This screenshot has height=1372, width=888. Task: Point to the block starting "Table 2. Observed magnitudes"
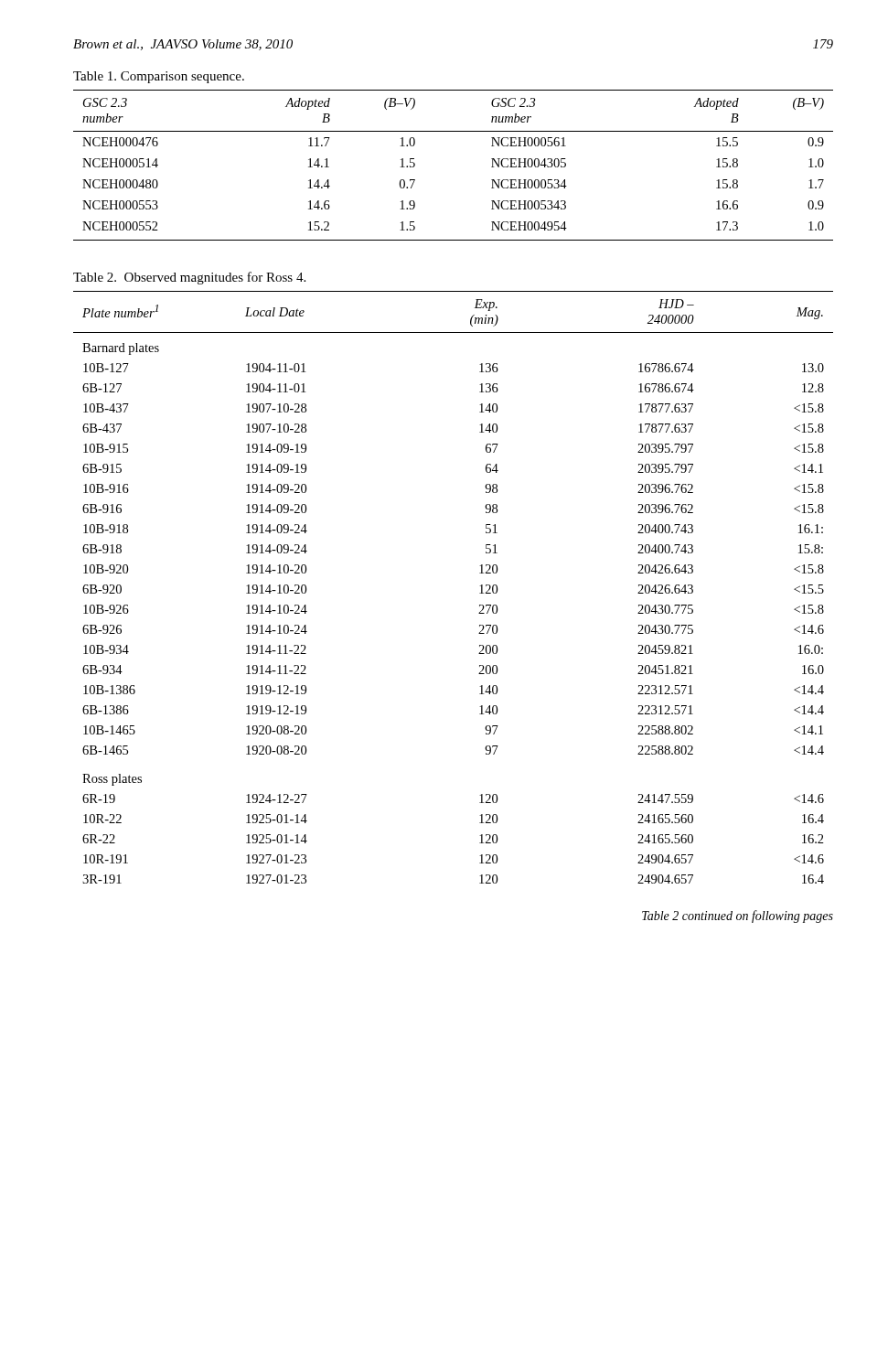pos(190,277)
